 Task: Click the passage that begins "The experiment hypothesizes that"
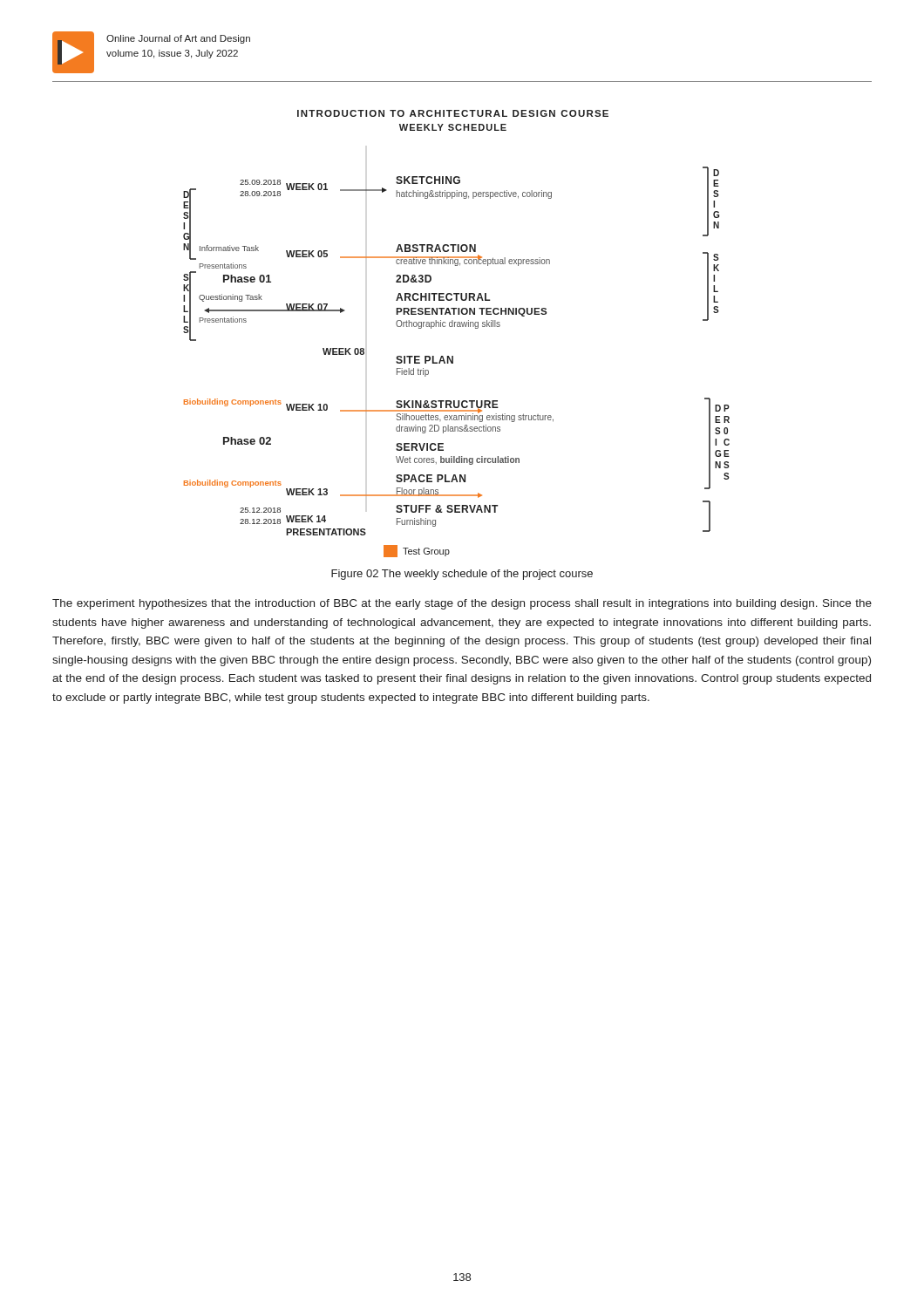coord(462,650)
